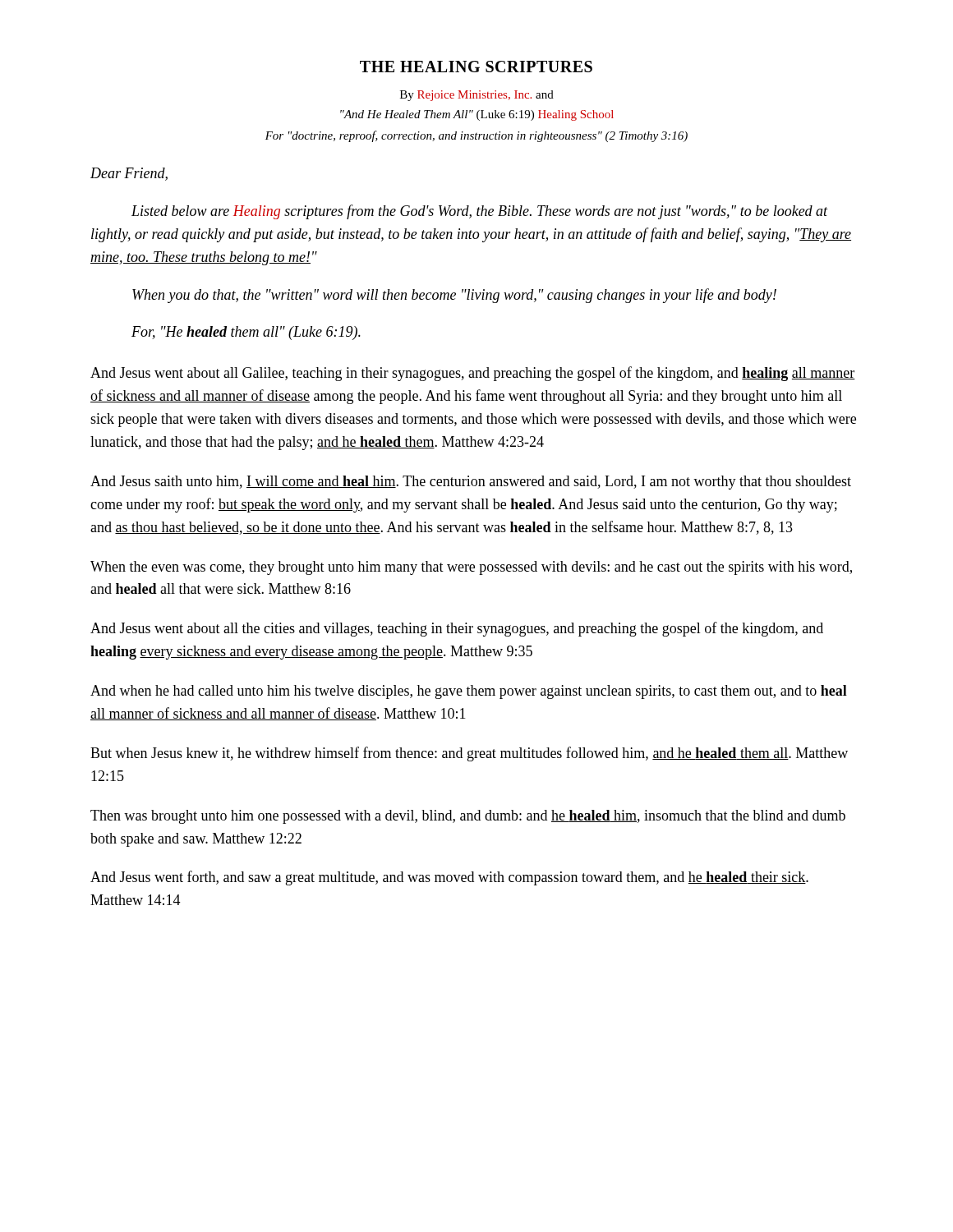
Task: Find the element starting "For "doctrine, reproof, correction, and"
Action: click(x=476, y=136)
